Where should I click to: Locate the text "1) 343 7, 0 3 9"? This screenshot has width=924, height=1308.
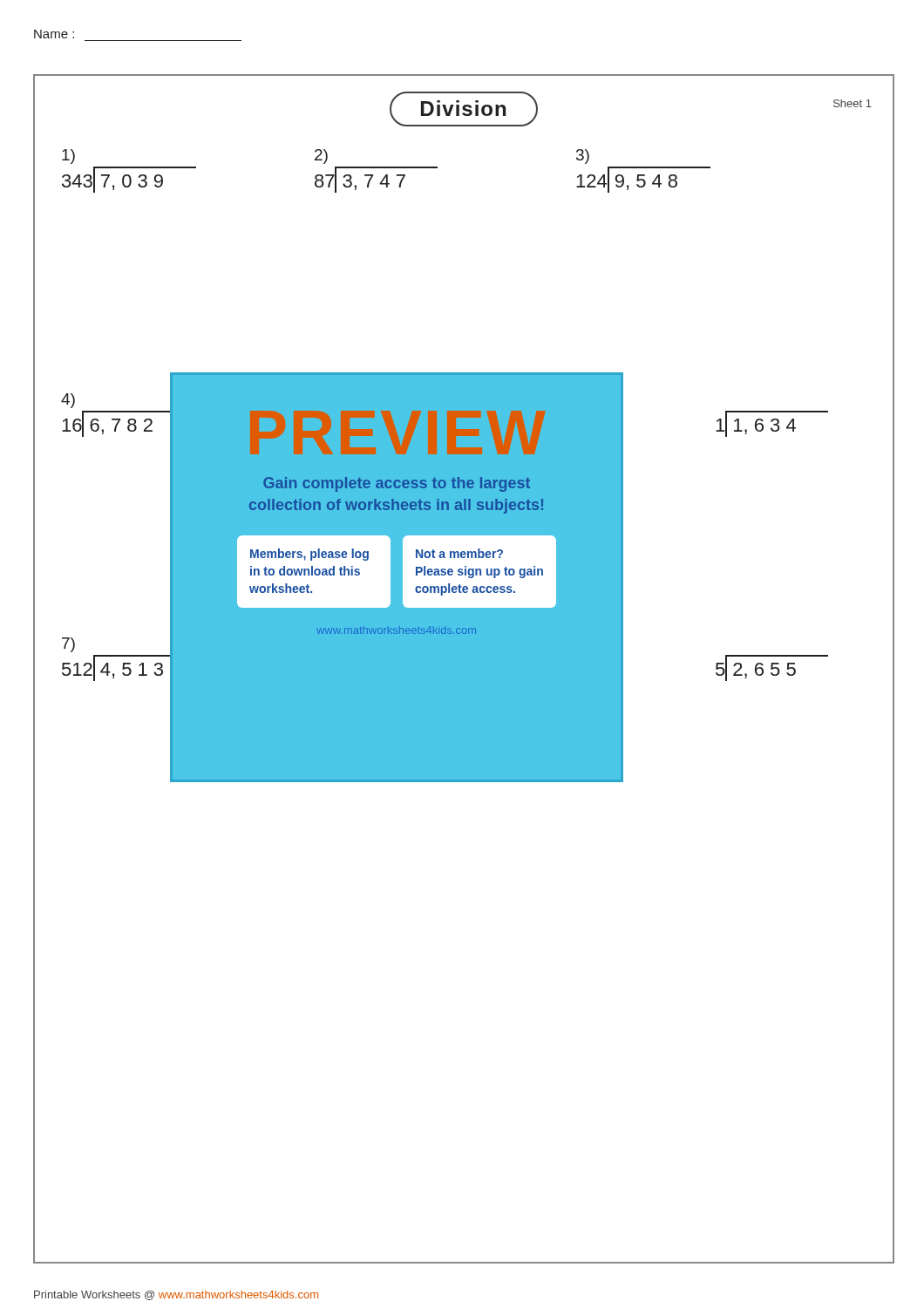click(128, 169)
